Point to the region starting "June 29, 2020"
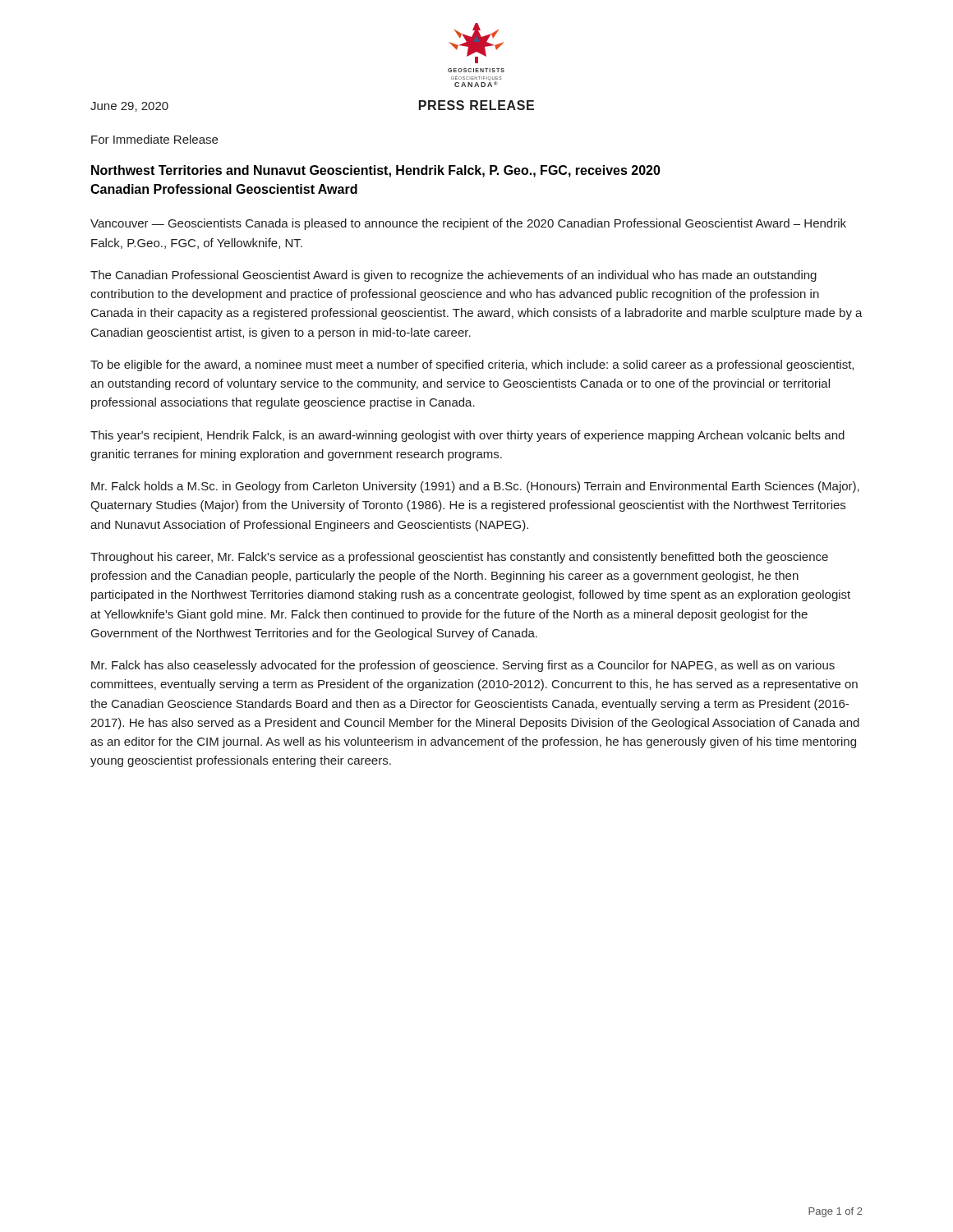 click(x=129, y=106)
